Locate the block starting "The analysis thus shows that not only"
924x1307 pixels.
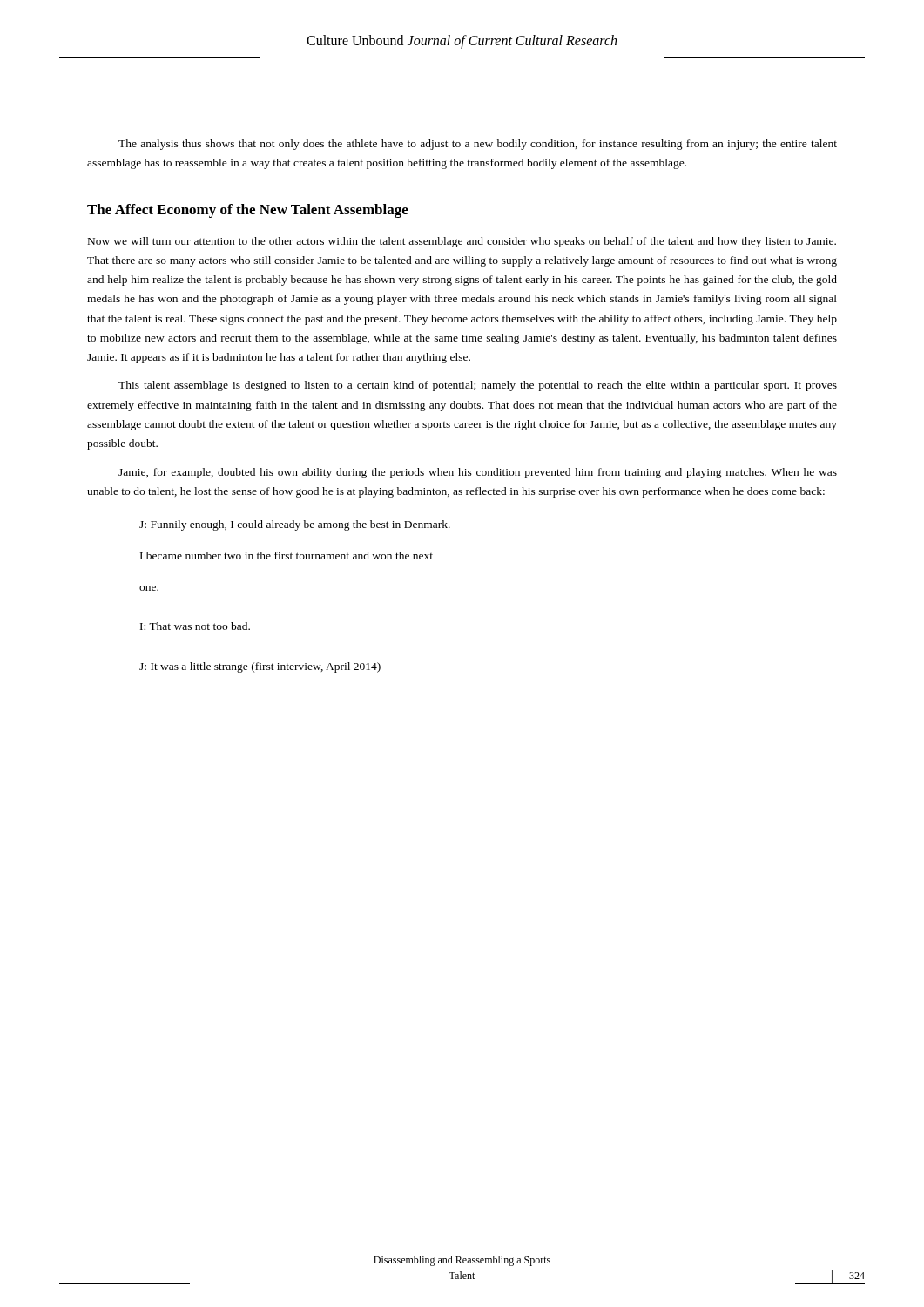(462, 153)
